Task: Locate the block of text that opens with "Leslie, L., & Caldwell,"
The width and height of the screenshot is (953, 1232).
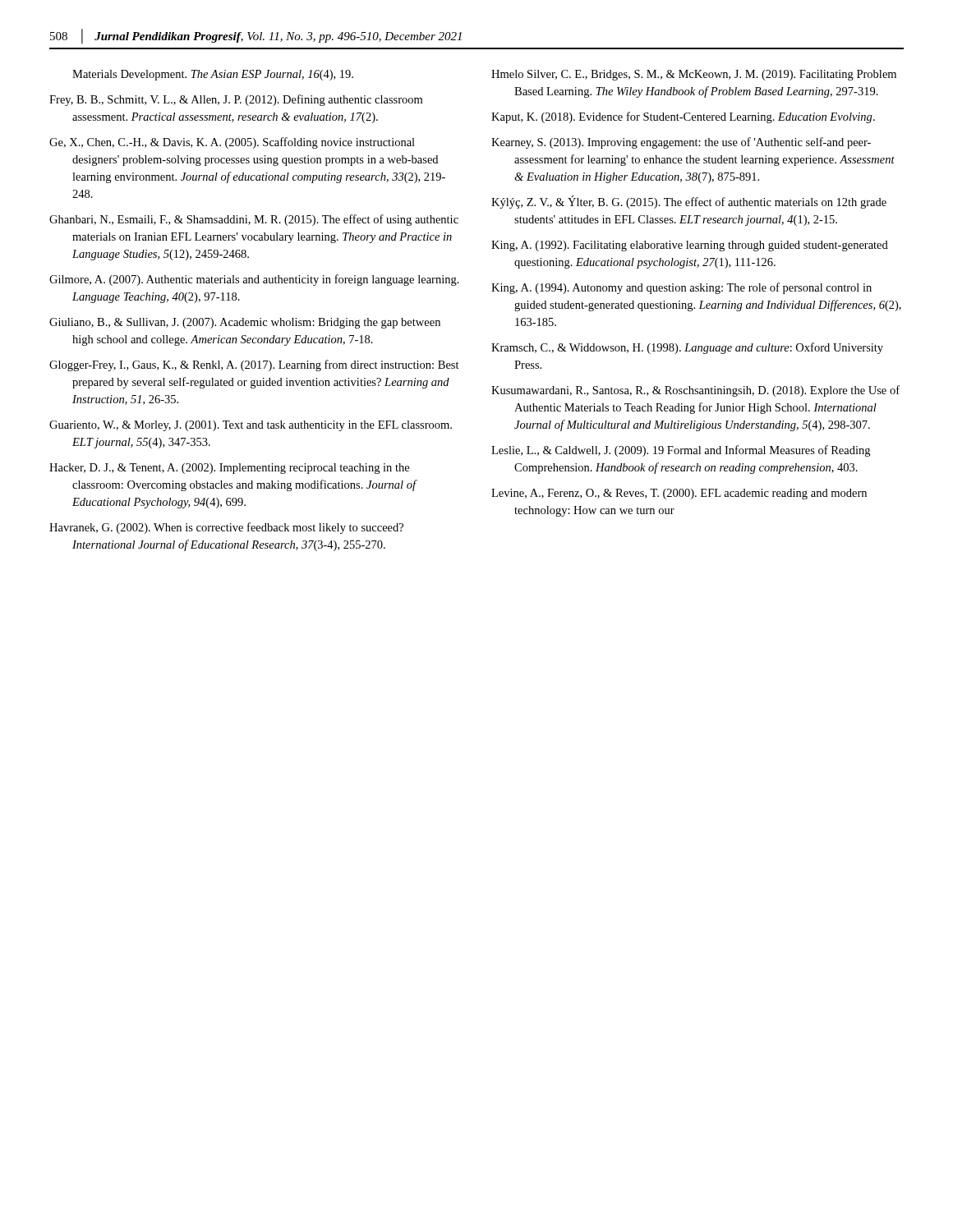Action: pos(681,459)
